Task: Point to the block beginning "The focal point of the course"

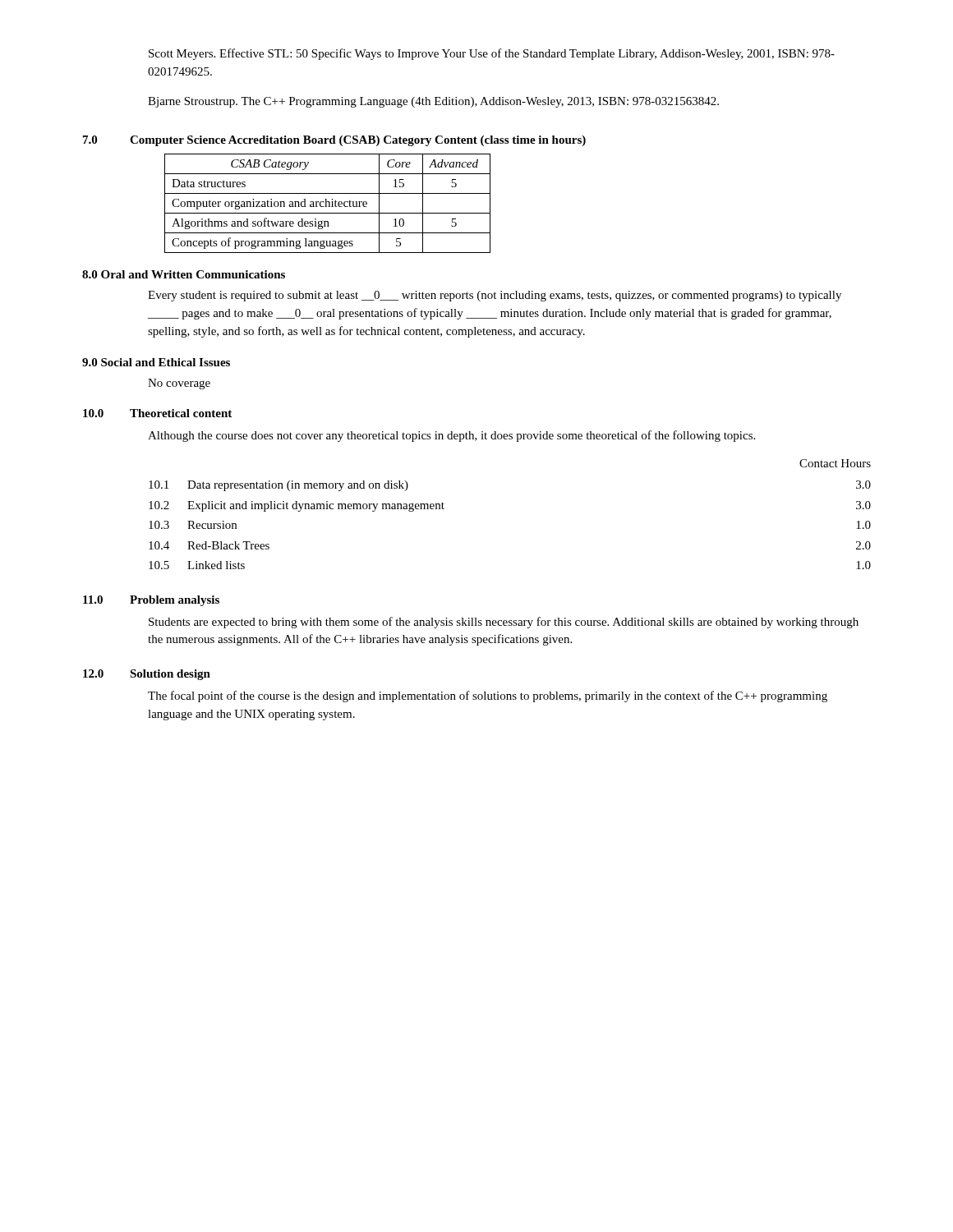Action: coord(488,705)
